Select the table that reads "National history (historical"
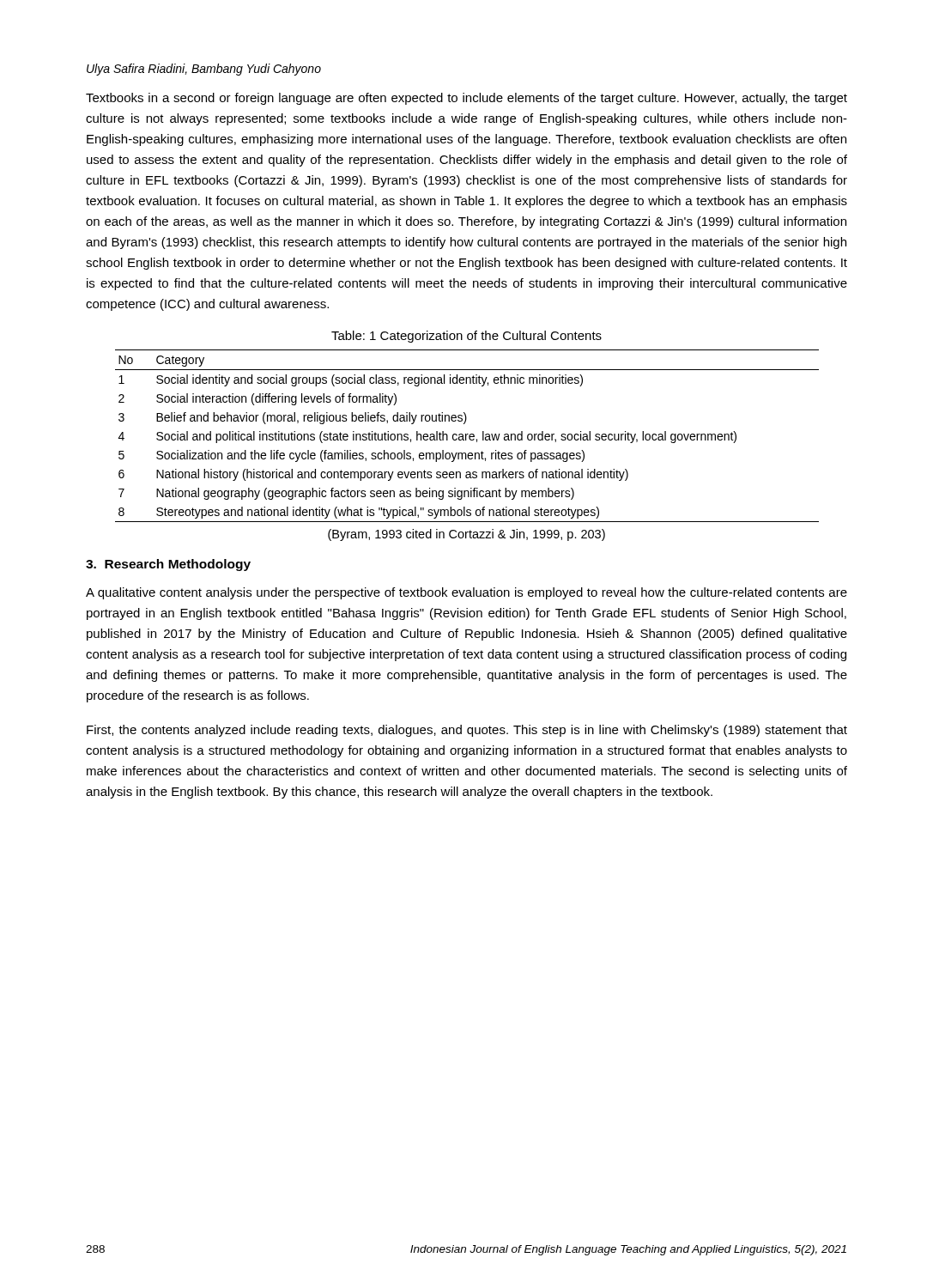This screenshot has width=933, height=1288. (x=466, y=436)
